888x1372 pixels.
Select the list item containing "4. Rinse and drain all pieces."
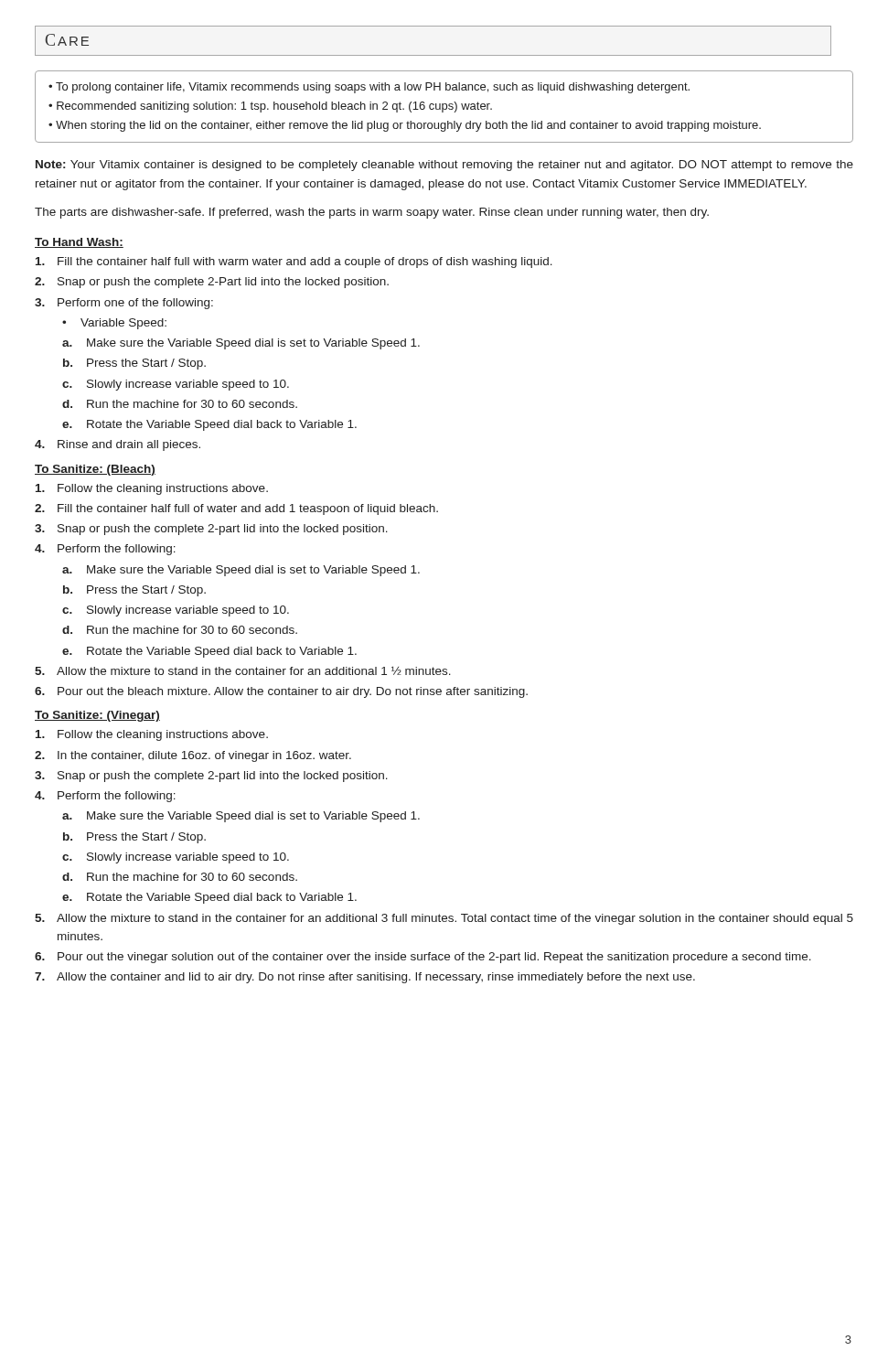click(118, 445)
